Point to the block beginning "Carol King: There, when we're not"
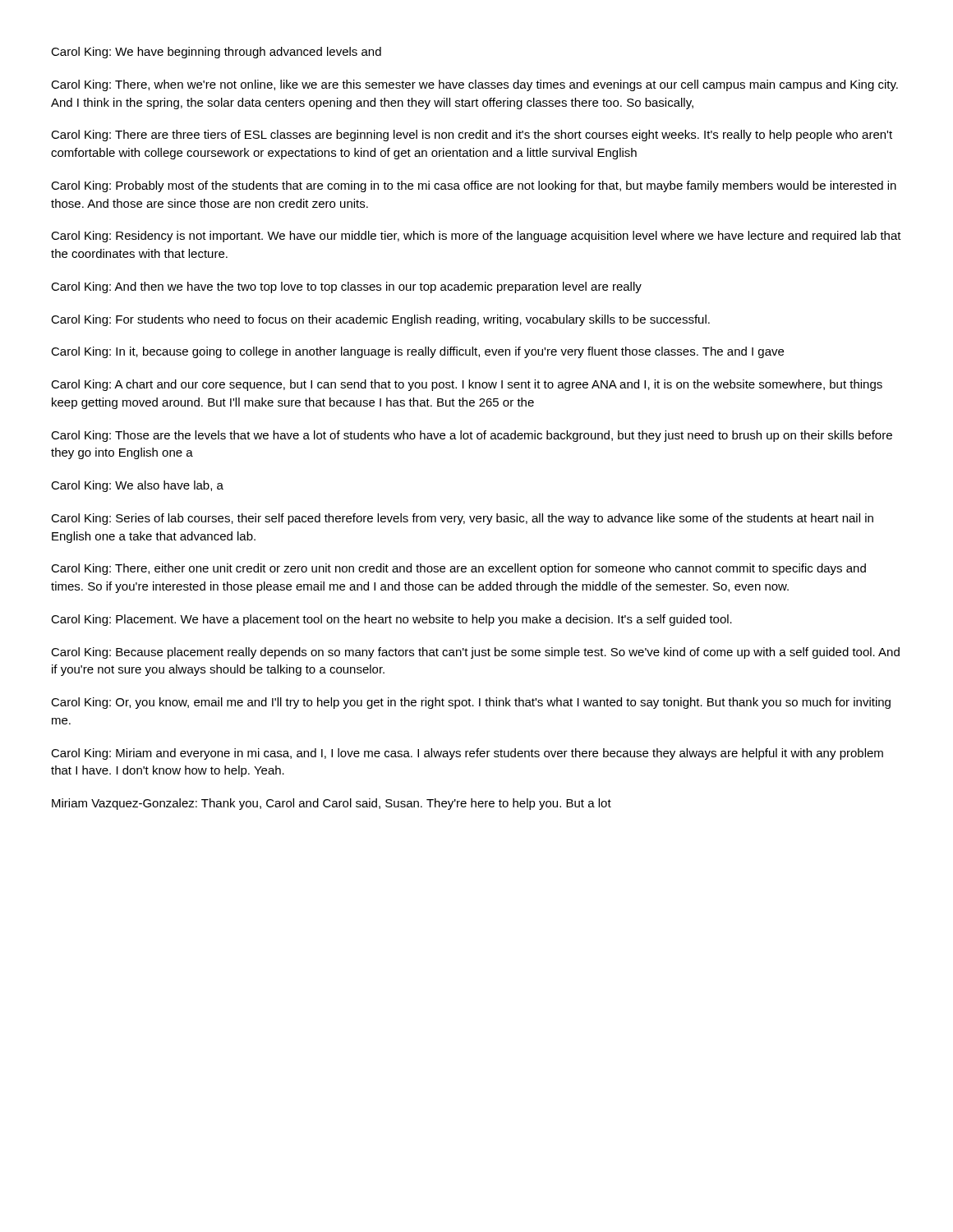The height and width of the screenshot is (1232, 953). coord(475,93)
